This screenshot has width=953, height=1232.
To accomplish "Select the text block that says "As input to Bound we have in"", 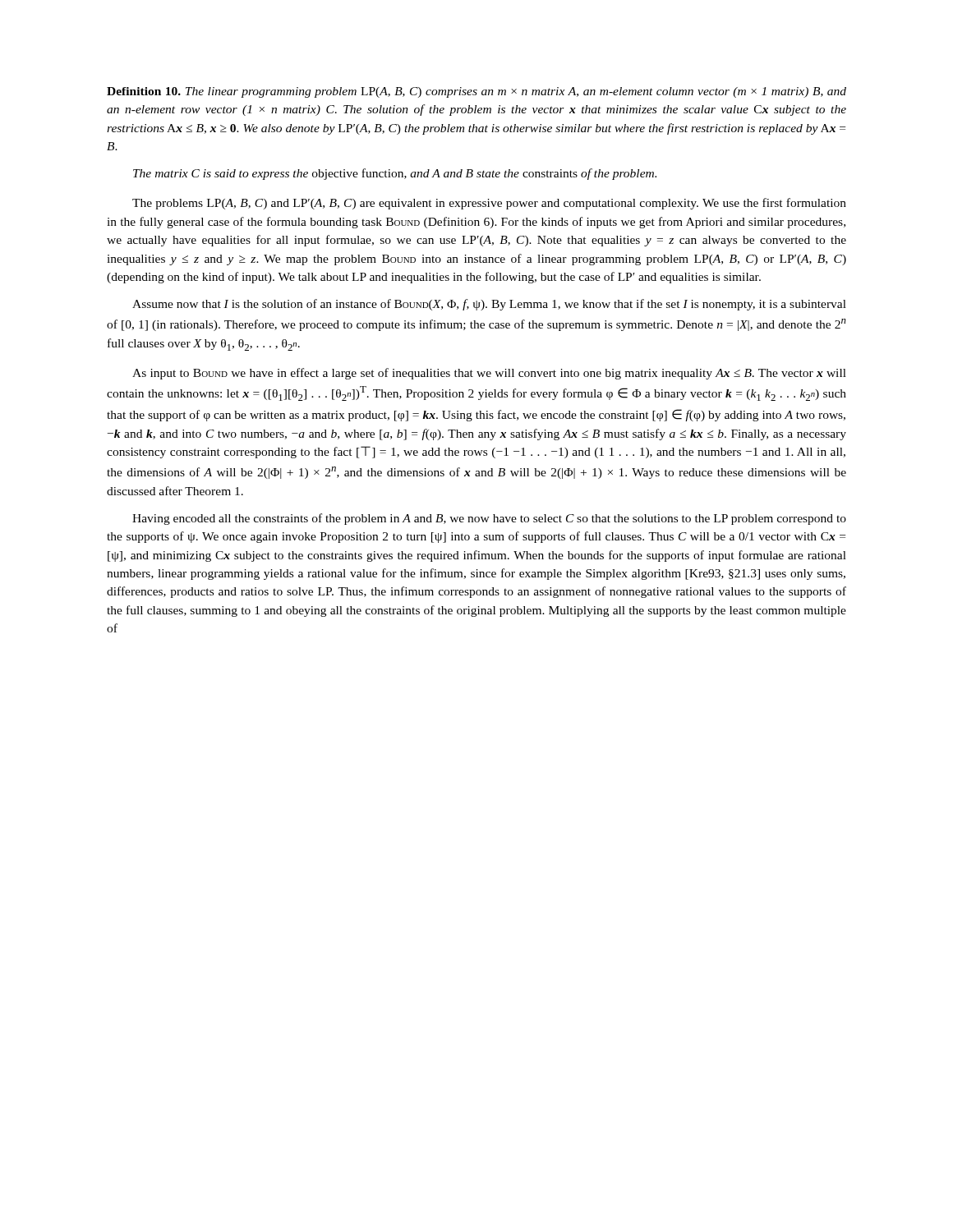I will point(476,432).
